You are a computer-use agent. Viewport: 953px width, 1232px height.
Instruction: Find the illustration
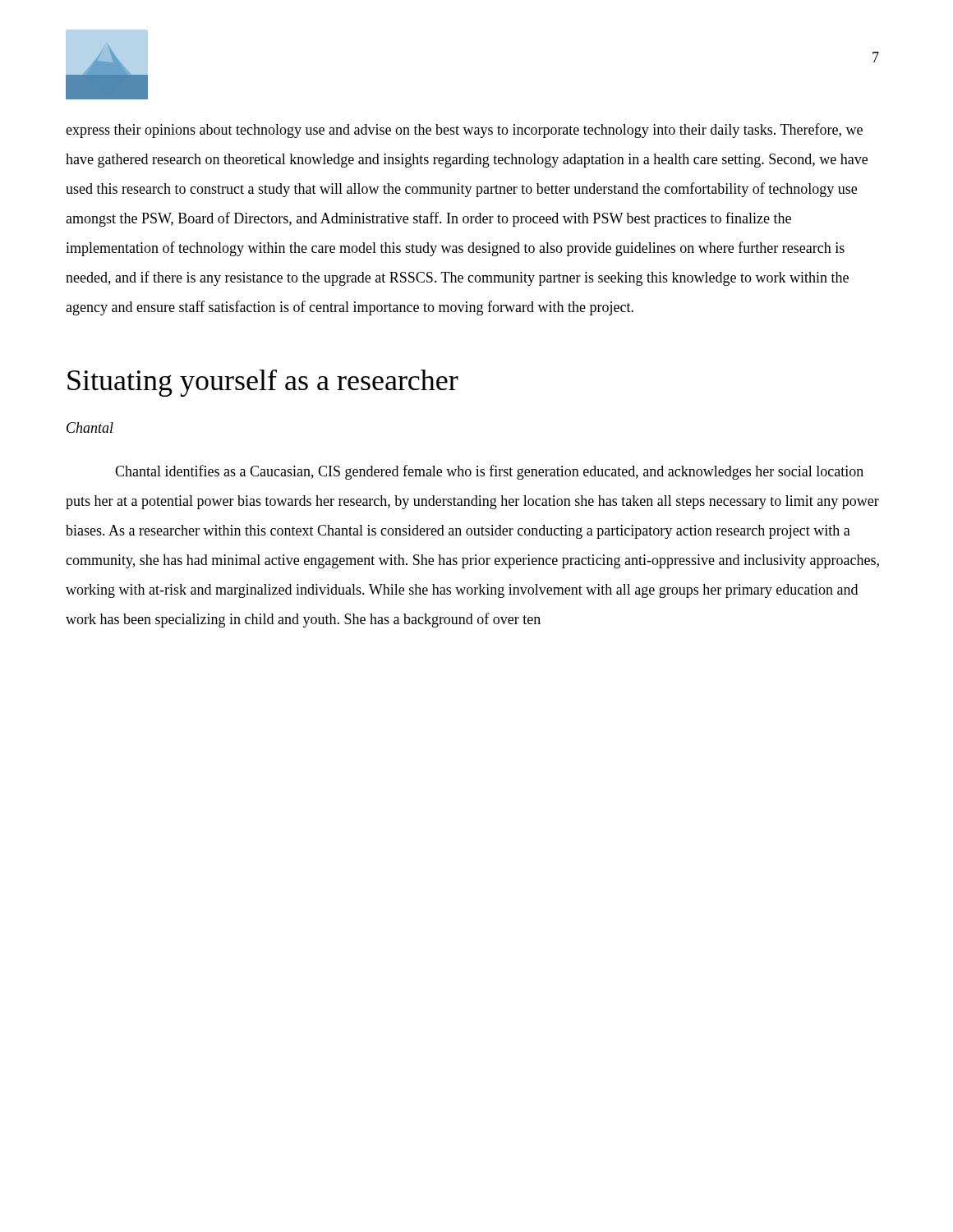coord(107,64)
